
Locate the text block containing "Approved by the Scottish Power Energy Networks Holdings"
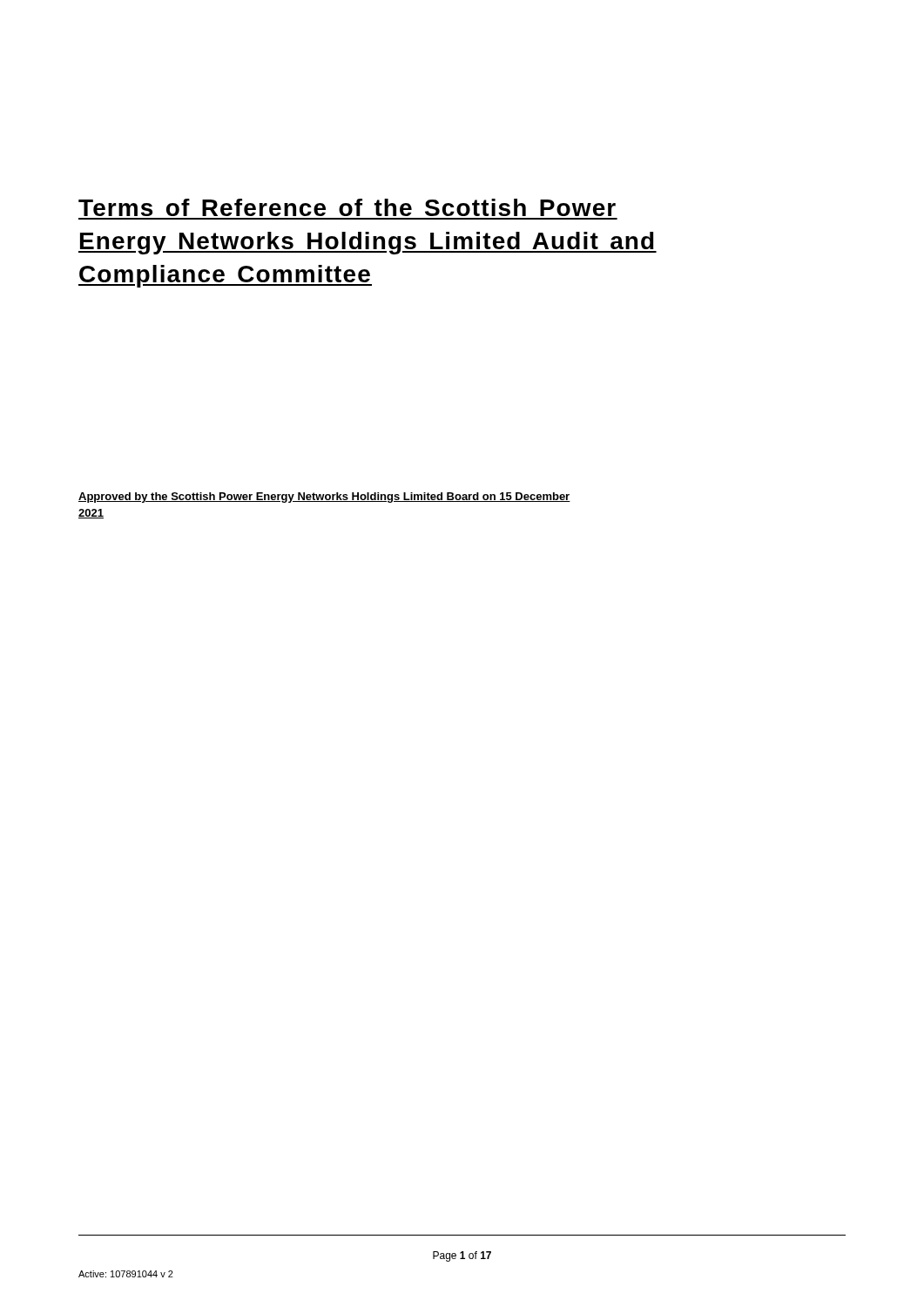[x=324, y=505]
